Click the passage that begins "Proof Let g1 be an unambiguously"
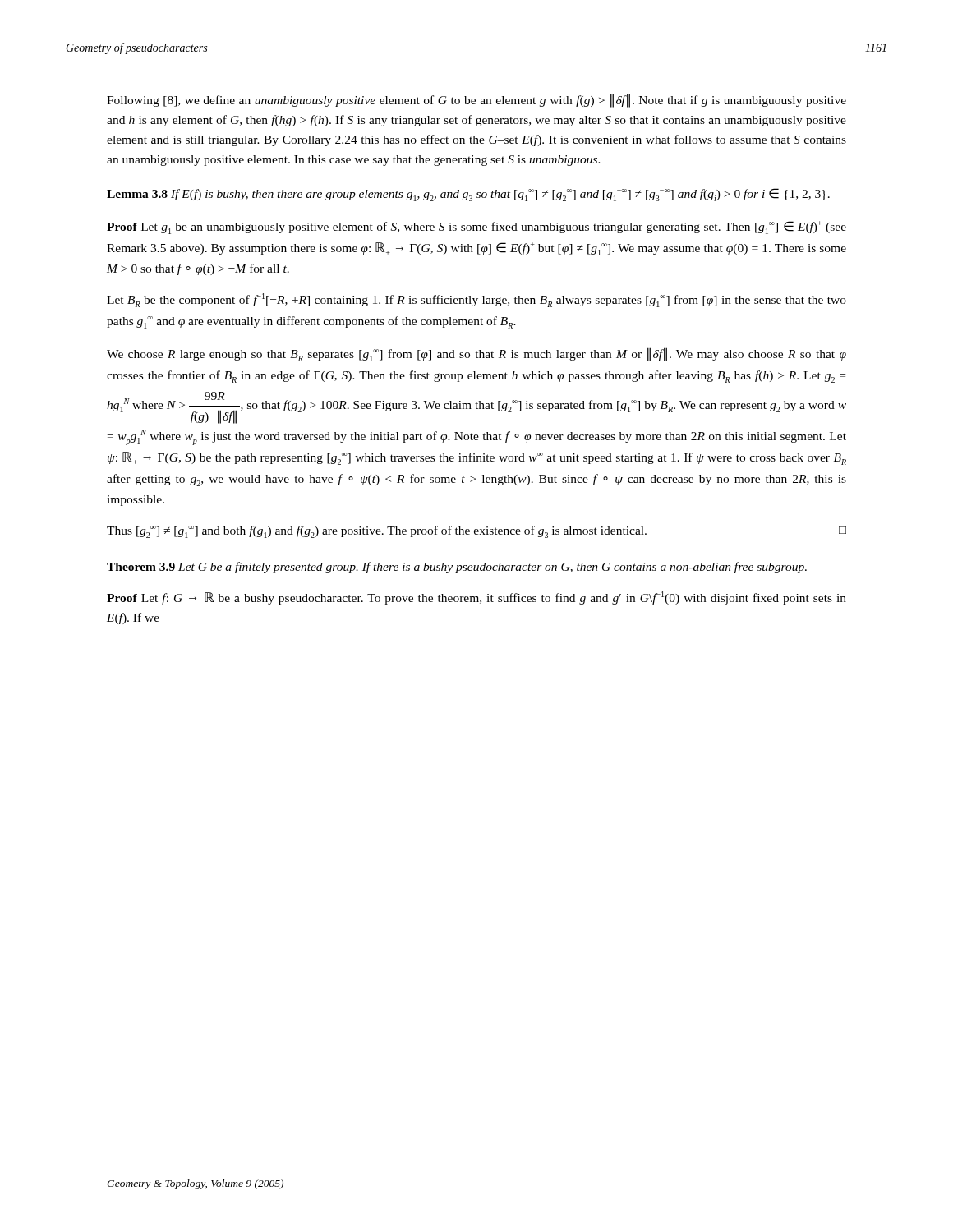The height and width of the screenshot is (1232, 953). pyautogui.click(x=476, y=379)
